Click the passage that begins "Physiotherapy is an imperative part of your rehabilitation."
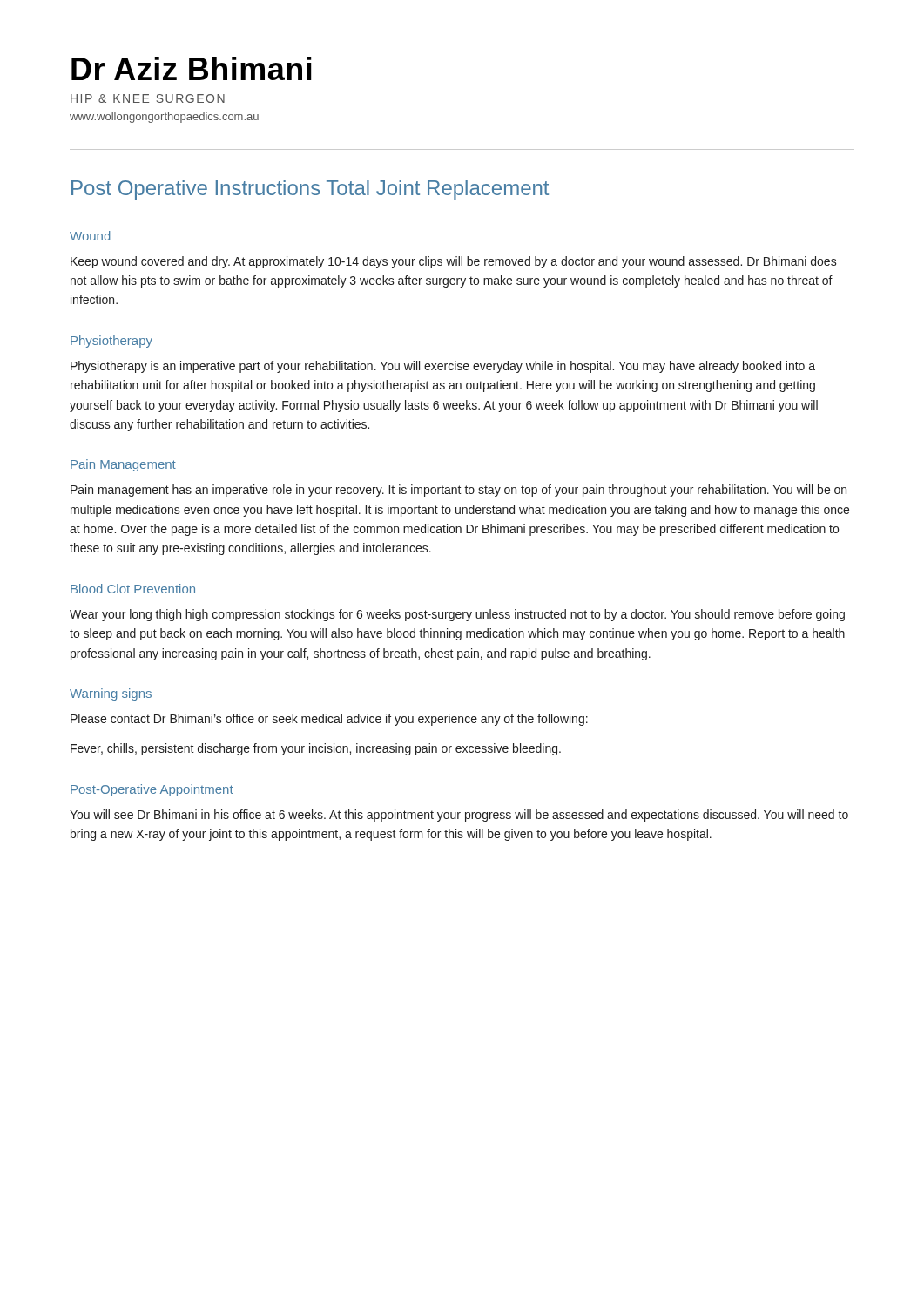This screenshot has width=924, height=1307. click(444, 395)
